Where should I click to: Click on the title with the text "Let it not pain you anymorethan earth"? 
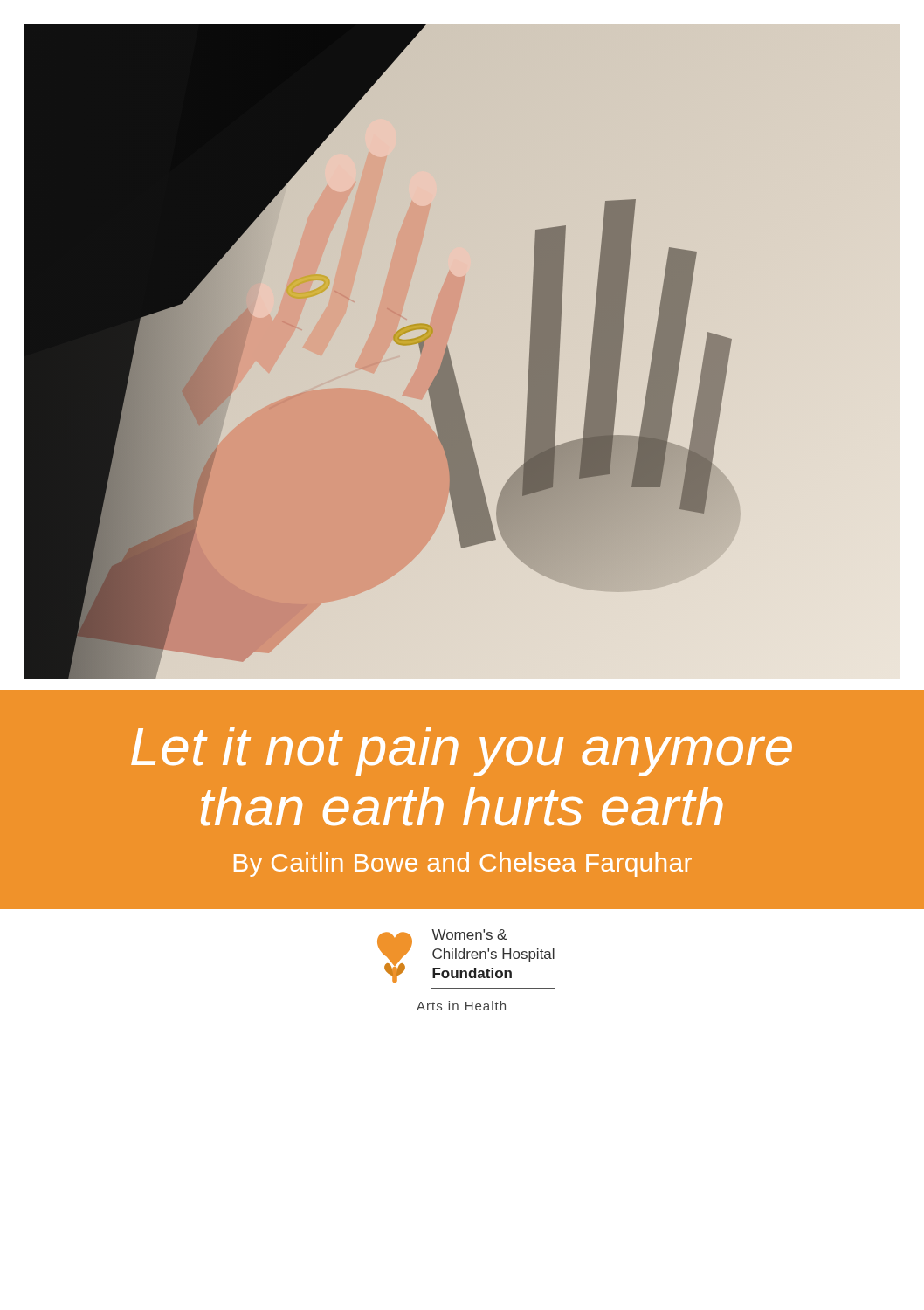tap(462, 797)
